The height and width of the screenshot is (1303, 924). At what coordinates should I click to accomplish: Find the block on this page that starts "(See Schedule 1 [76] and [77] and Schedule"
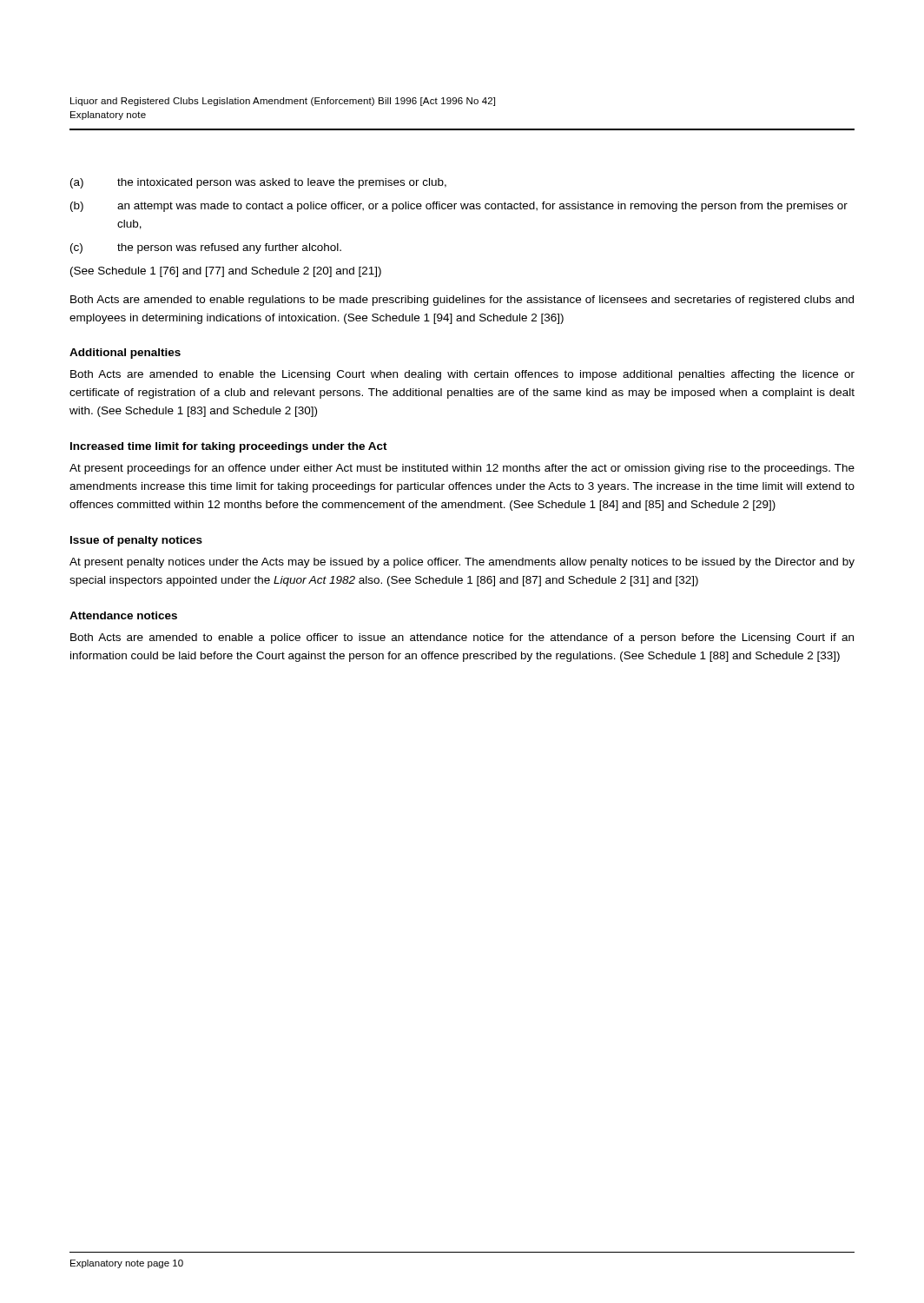click(x=226, y=270)
